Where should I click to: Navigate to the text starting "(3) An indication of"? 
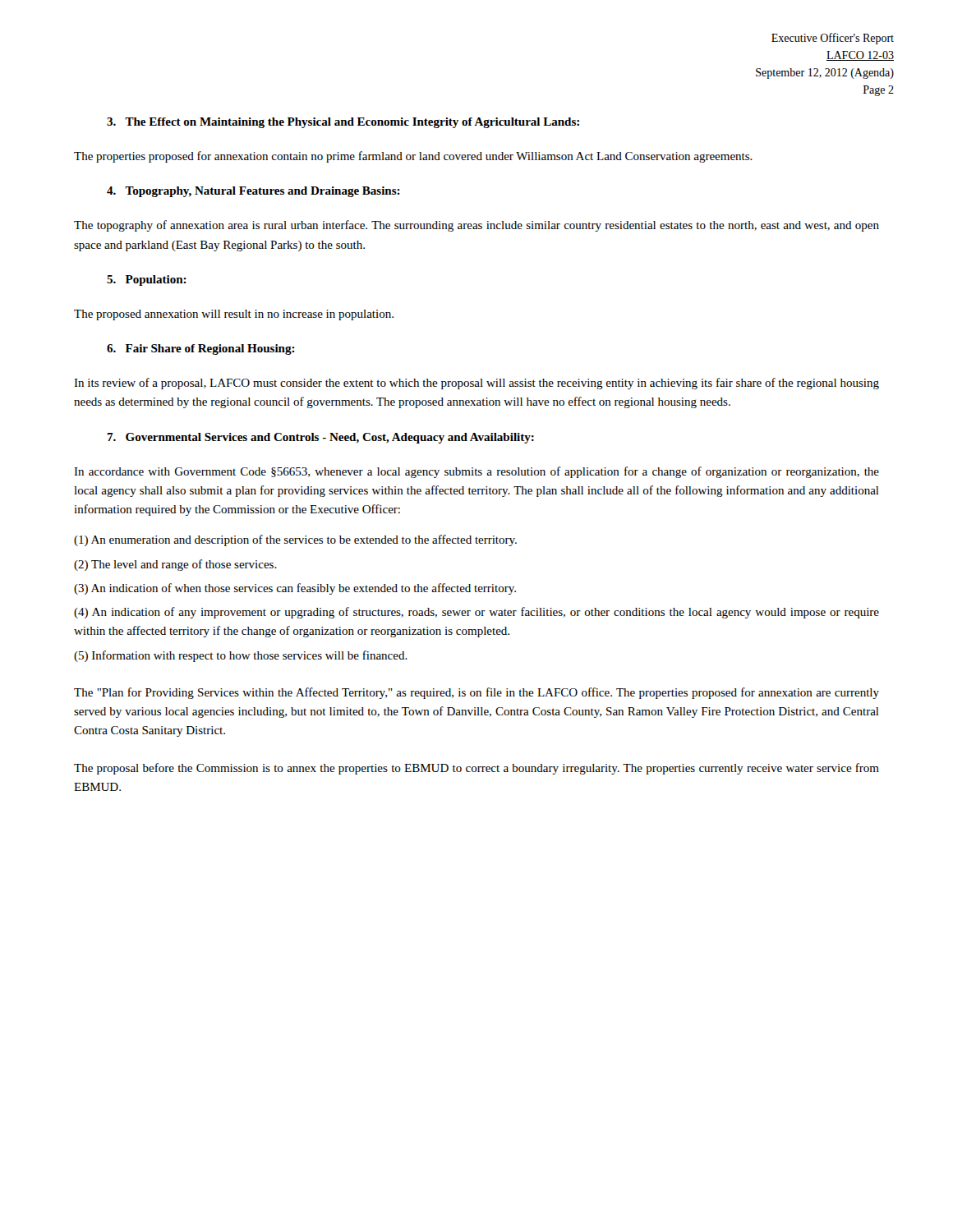[x=295, y=588]
